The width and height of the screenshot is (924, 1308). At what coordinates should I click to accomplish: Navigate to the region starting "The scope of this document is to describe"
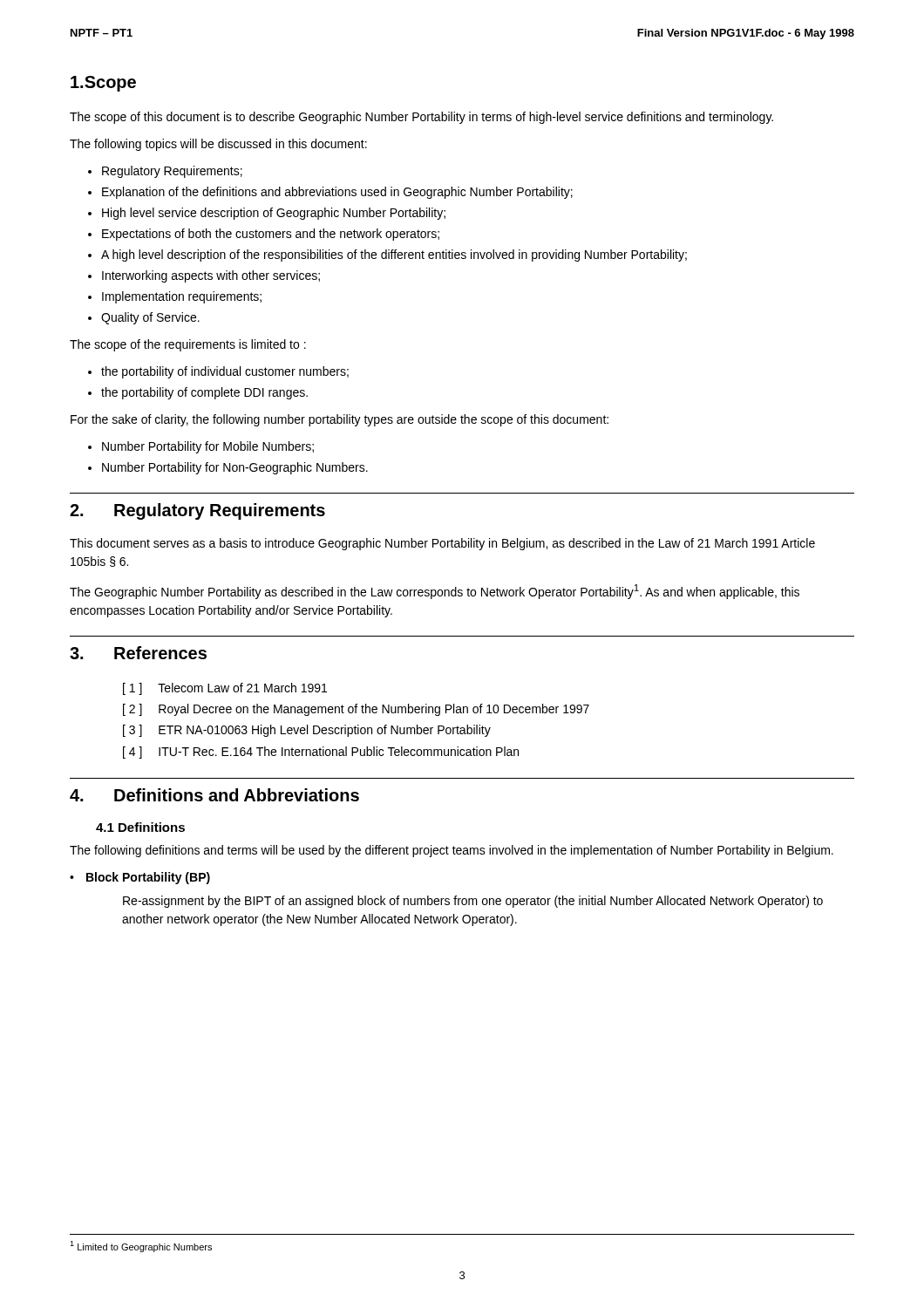coord(422,117)
